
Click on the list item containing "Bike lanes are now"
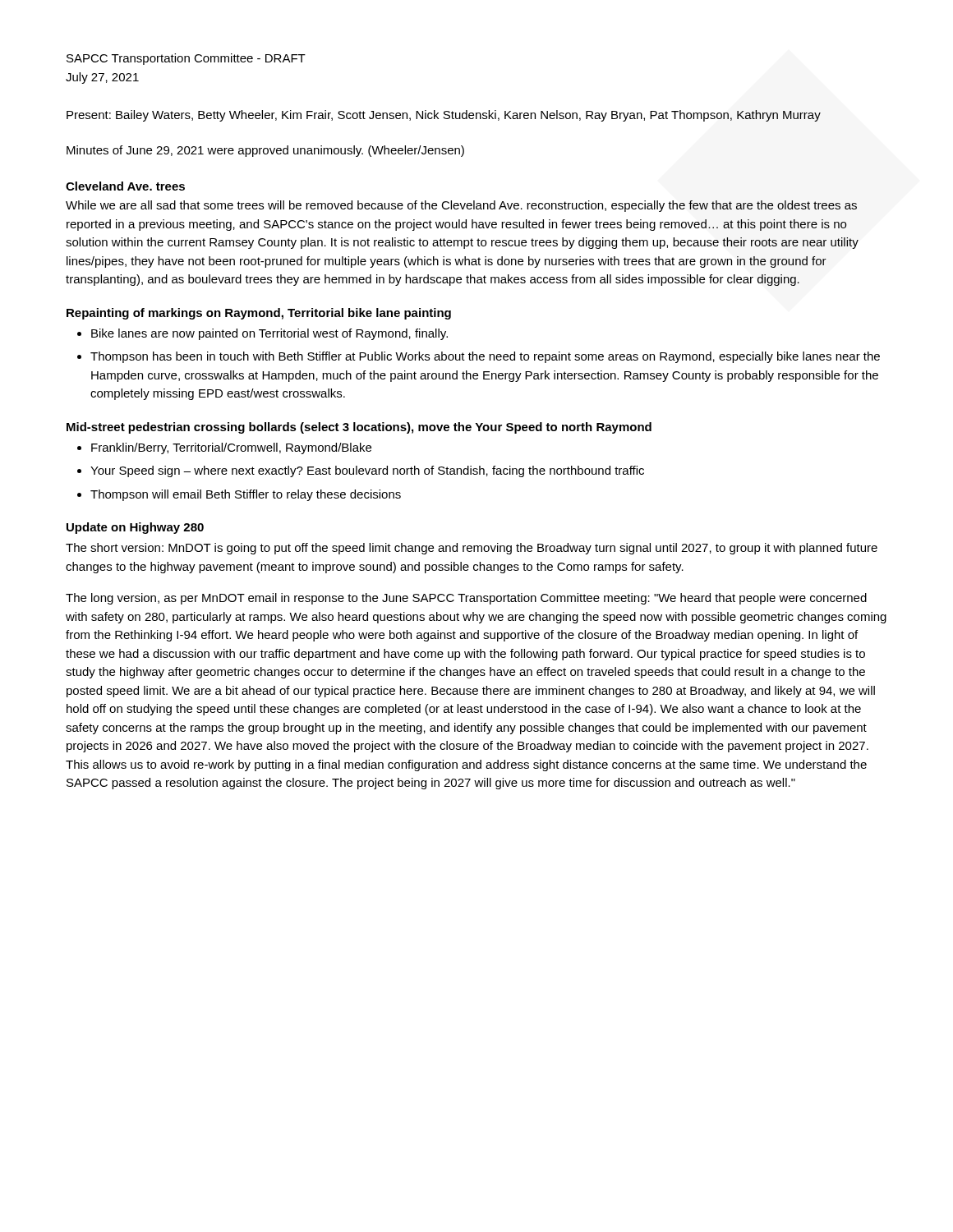pos(270,333)
